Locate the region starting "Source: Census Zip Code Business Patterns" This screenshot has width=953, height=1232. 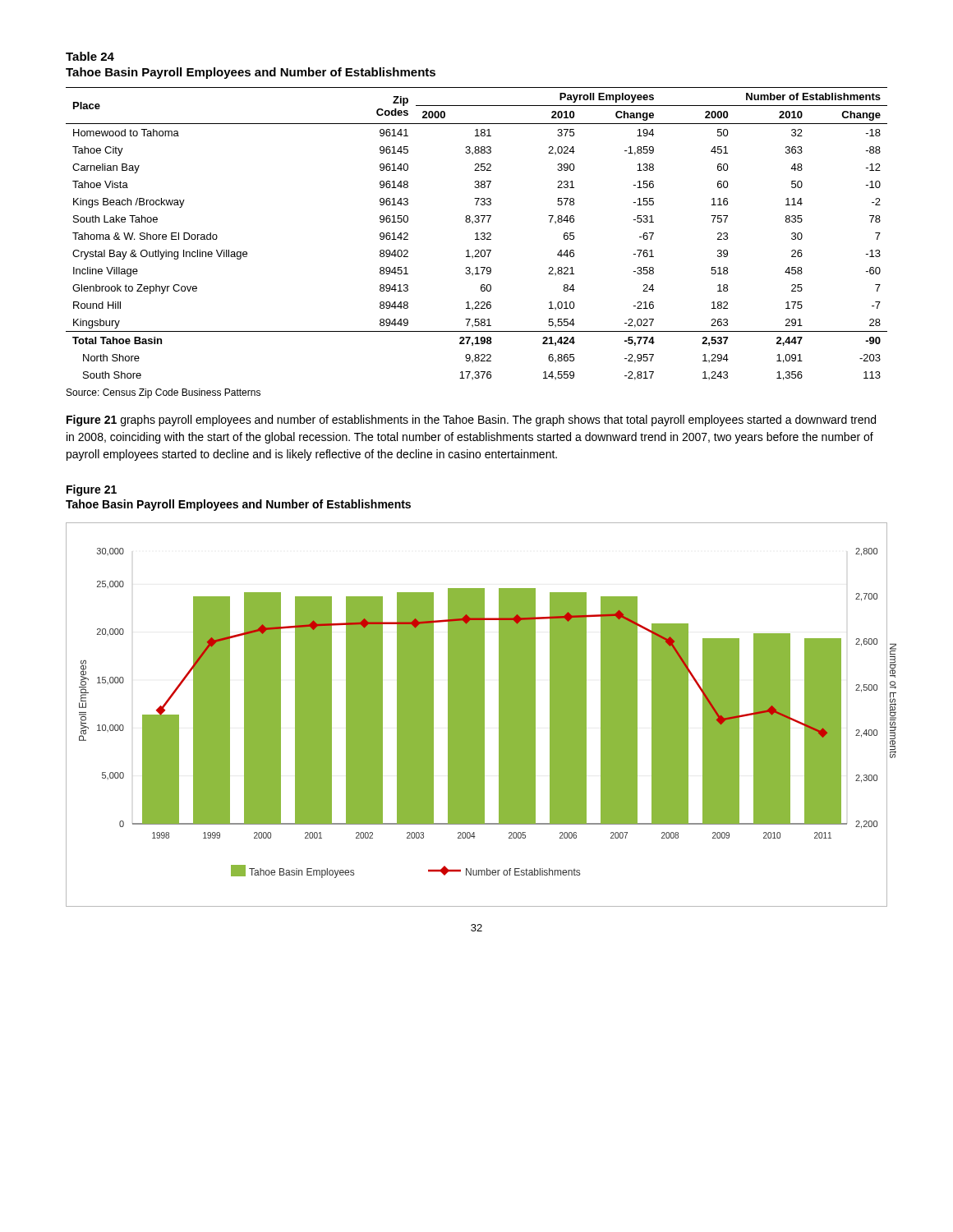[x=163, y=393]
